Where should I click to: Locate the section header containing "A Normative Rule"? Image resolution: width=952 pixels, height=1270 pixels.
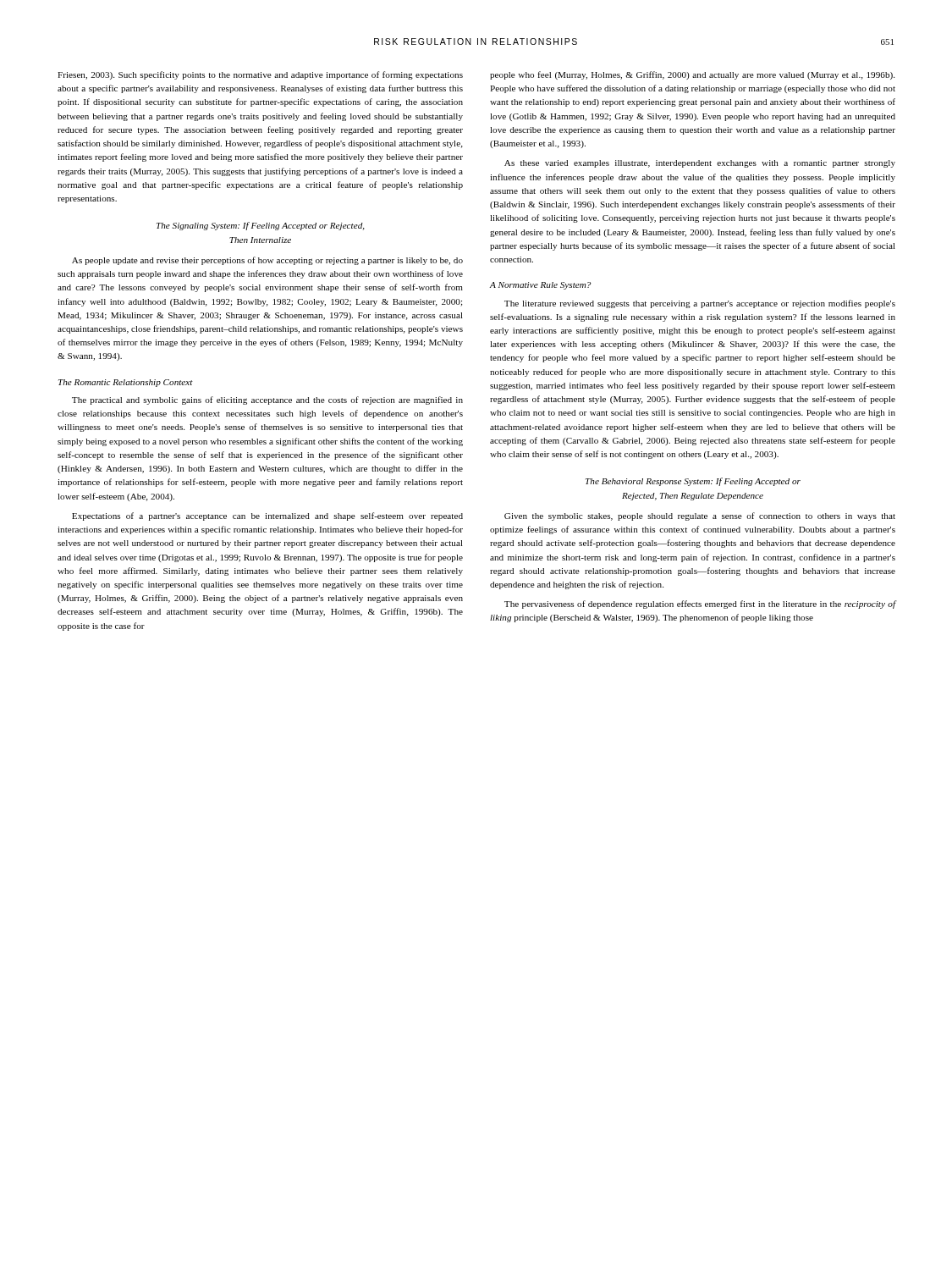pyautogui.click(x=540, y=285)
